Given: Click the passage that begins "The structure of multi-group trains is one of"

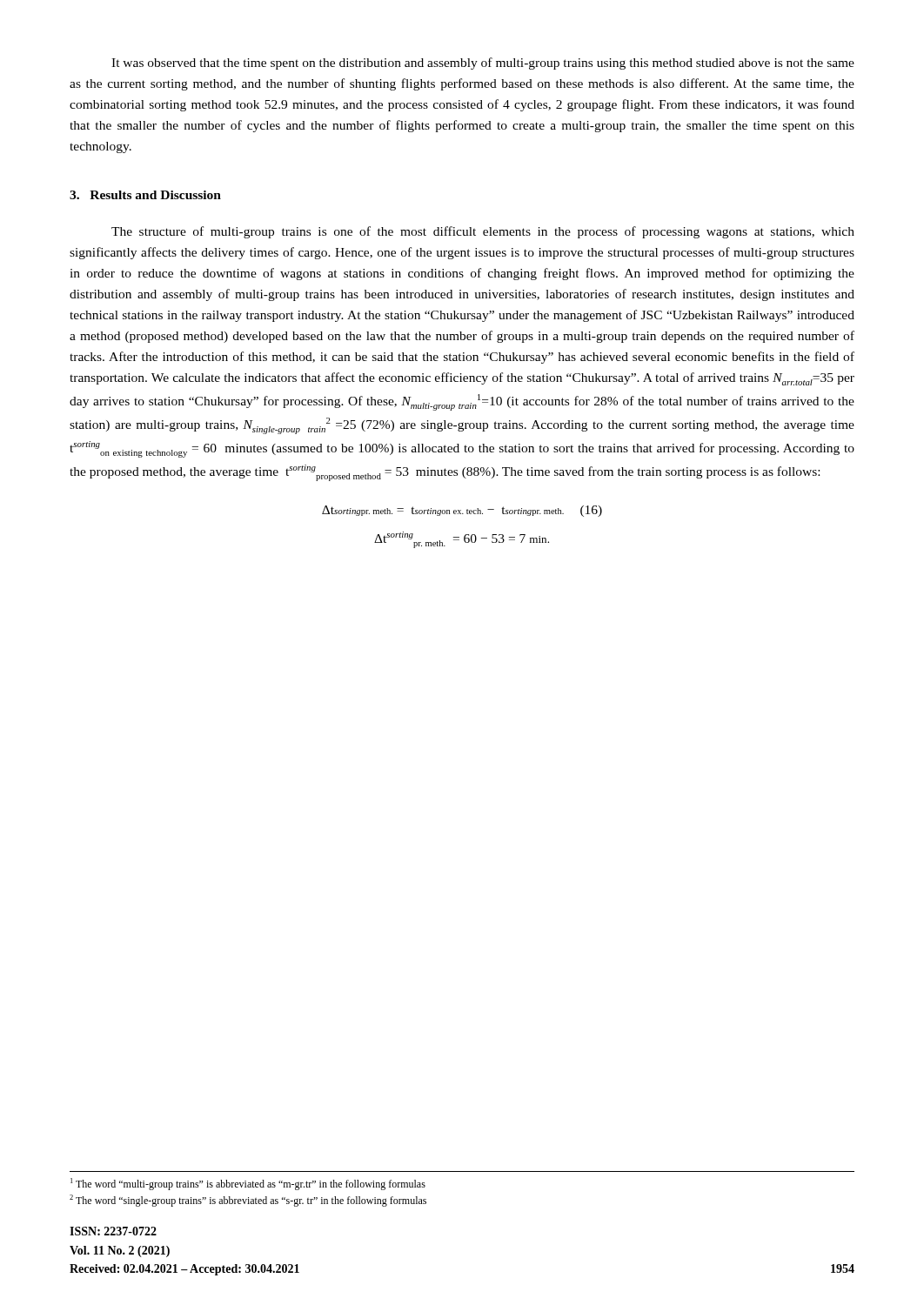Looking at the screenshot, I should point(462,353).
